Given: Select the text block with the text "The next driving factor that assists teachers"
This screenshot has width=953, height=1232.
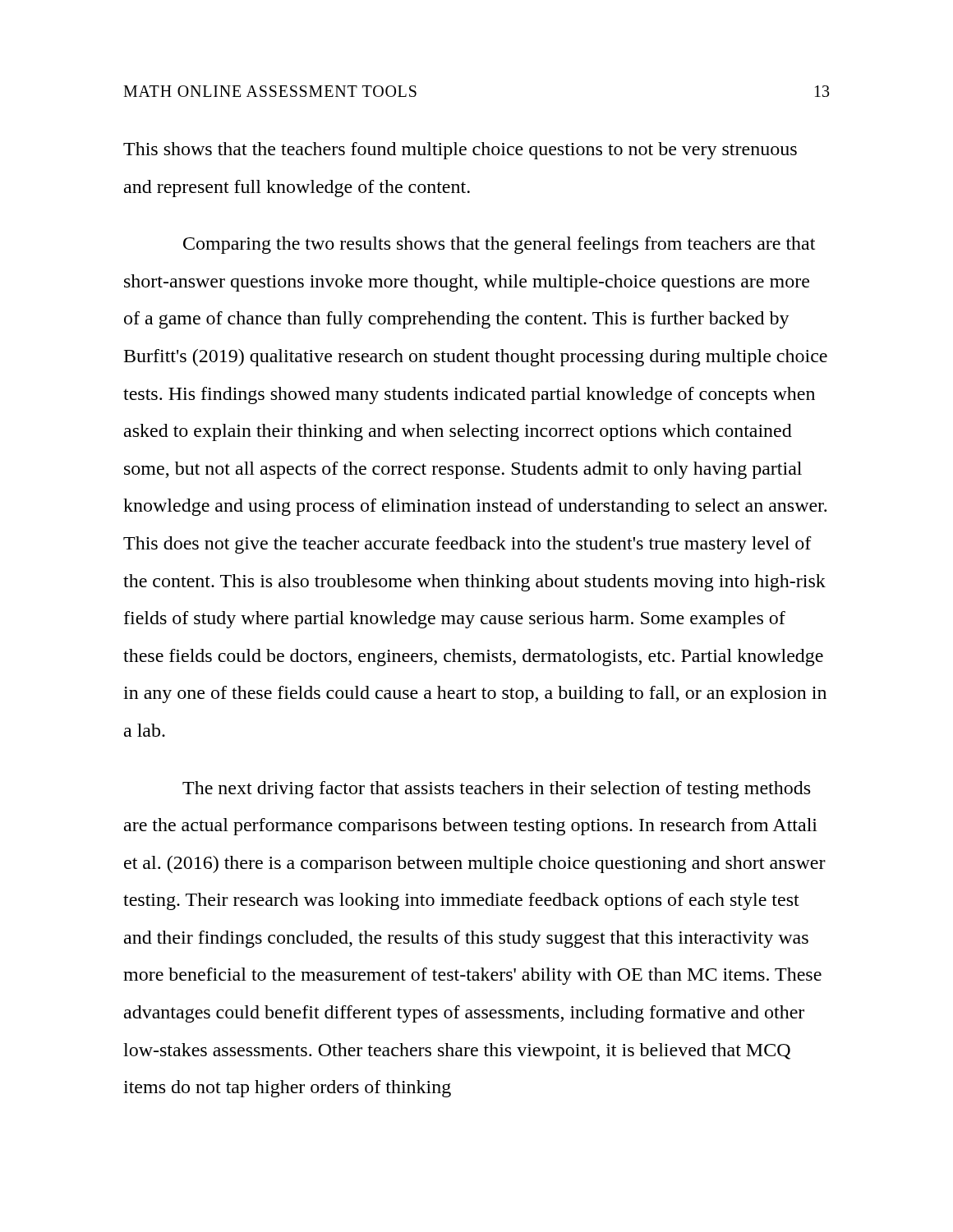Looking at the screenshot, I should pyautogui.click(x=474, y=937).
